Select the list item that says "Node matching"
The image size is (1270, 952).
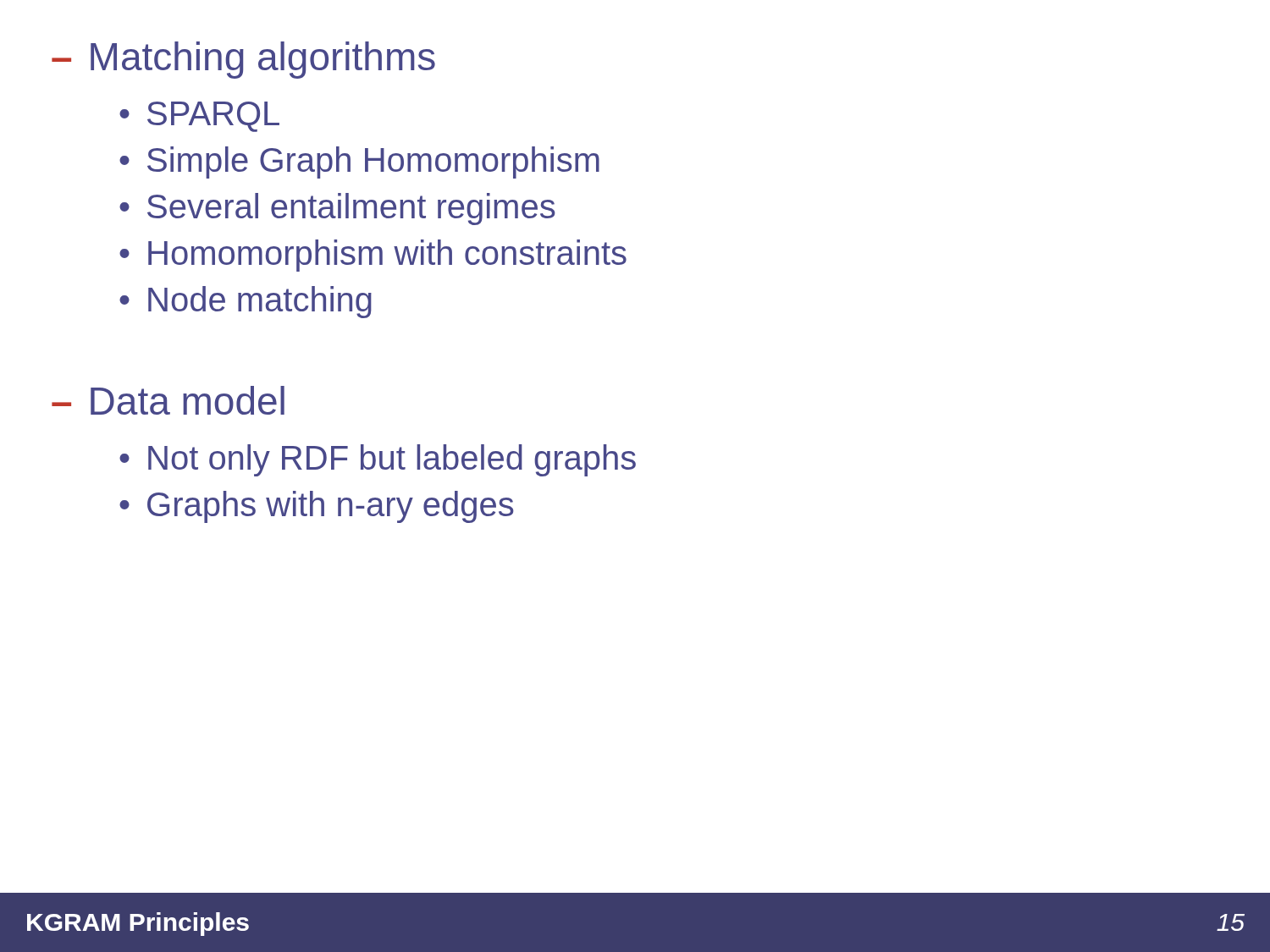coord(260,300)
